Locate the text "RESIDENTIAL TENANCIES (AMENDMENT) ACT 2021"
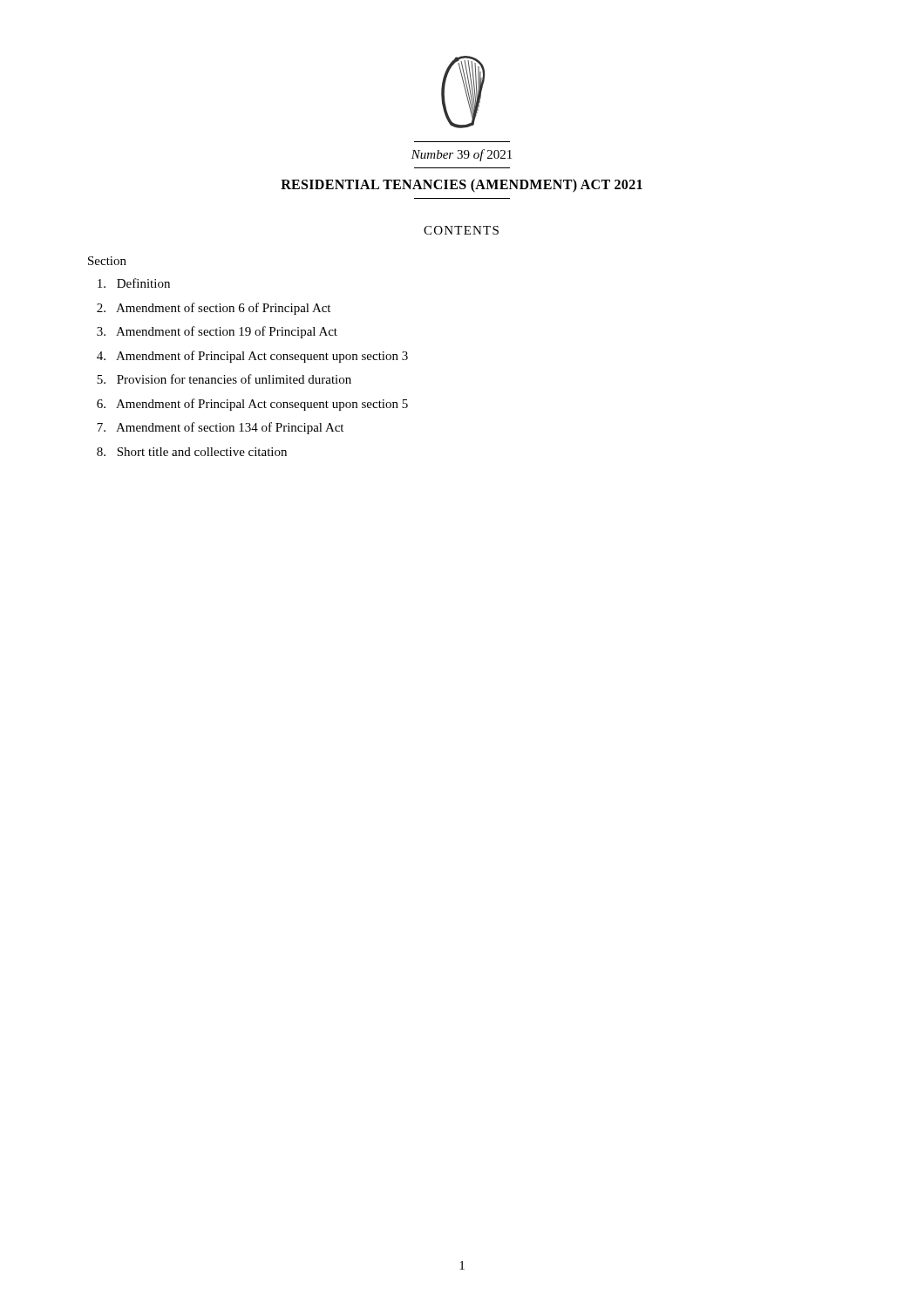This screenshot has width=924, height=1308. [x=462, y=184]
